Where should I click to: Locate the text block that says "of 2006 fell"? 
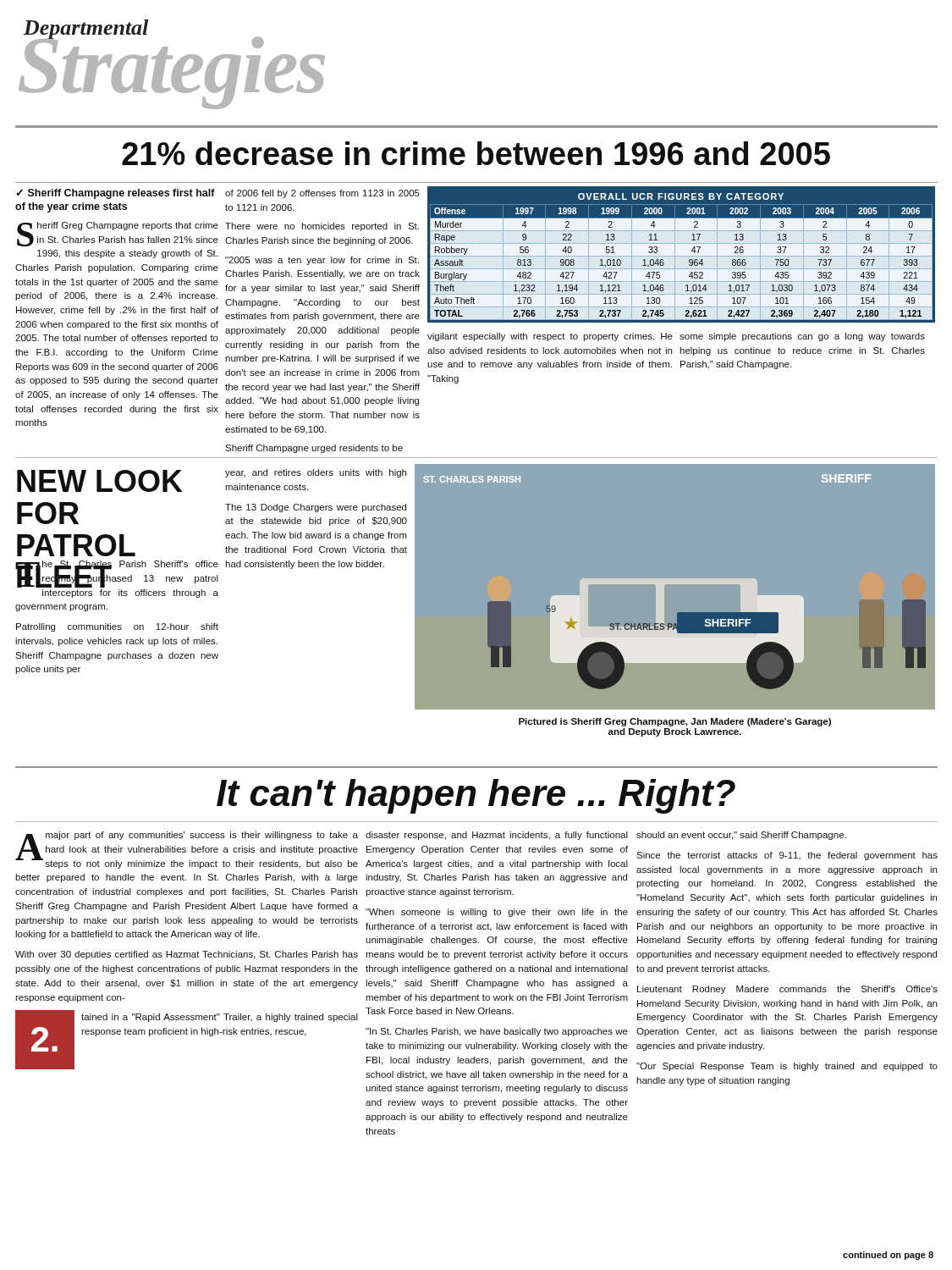[x=322, y=321]
